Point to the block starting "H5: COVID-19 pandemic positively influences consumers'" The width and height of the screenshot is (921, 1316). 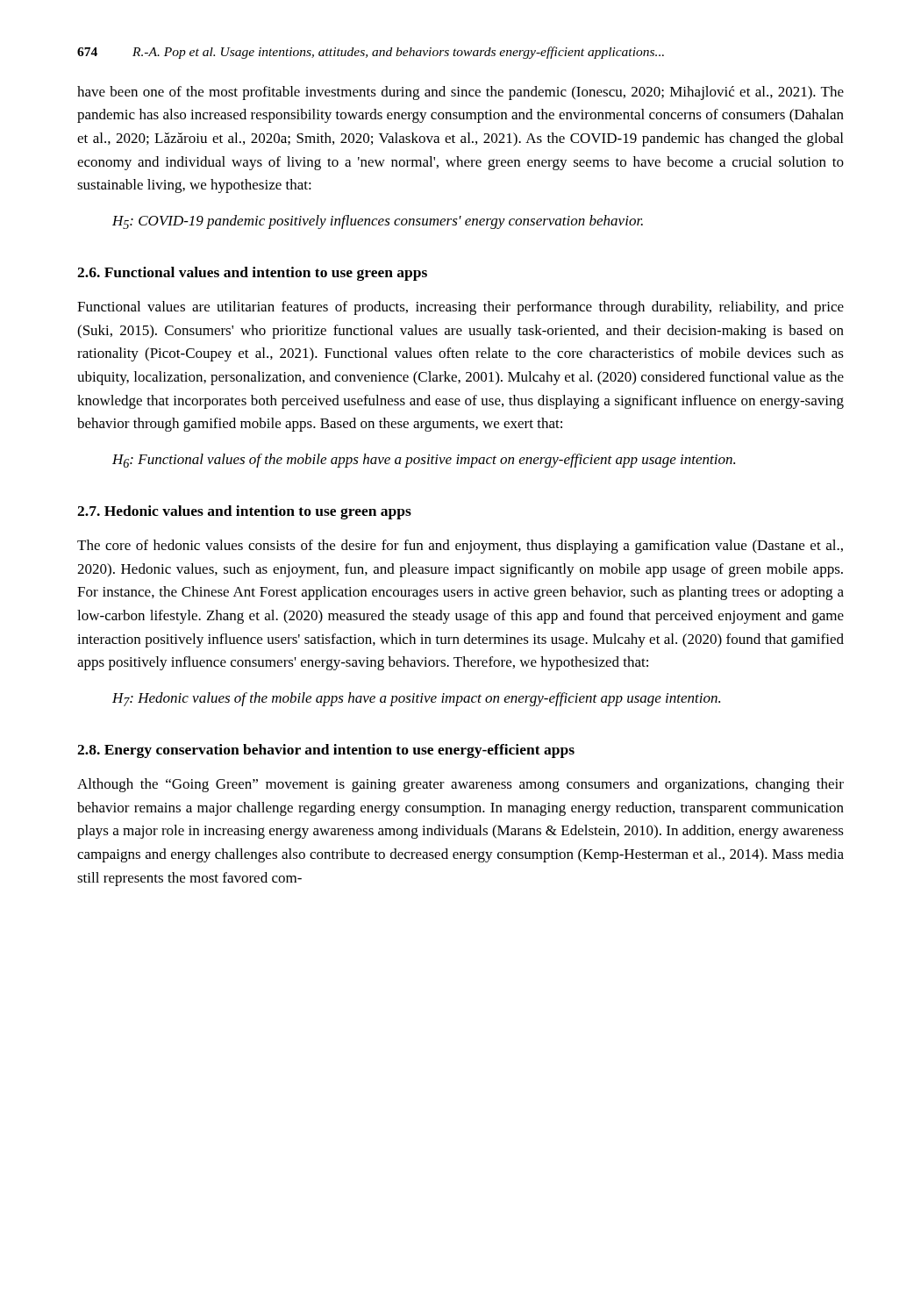(x=378, y=222)
